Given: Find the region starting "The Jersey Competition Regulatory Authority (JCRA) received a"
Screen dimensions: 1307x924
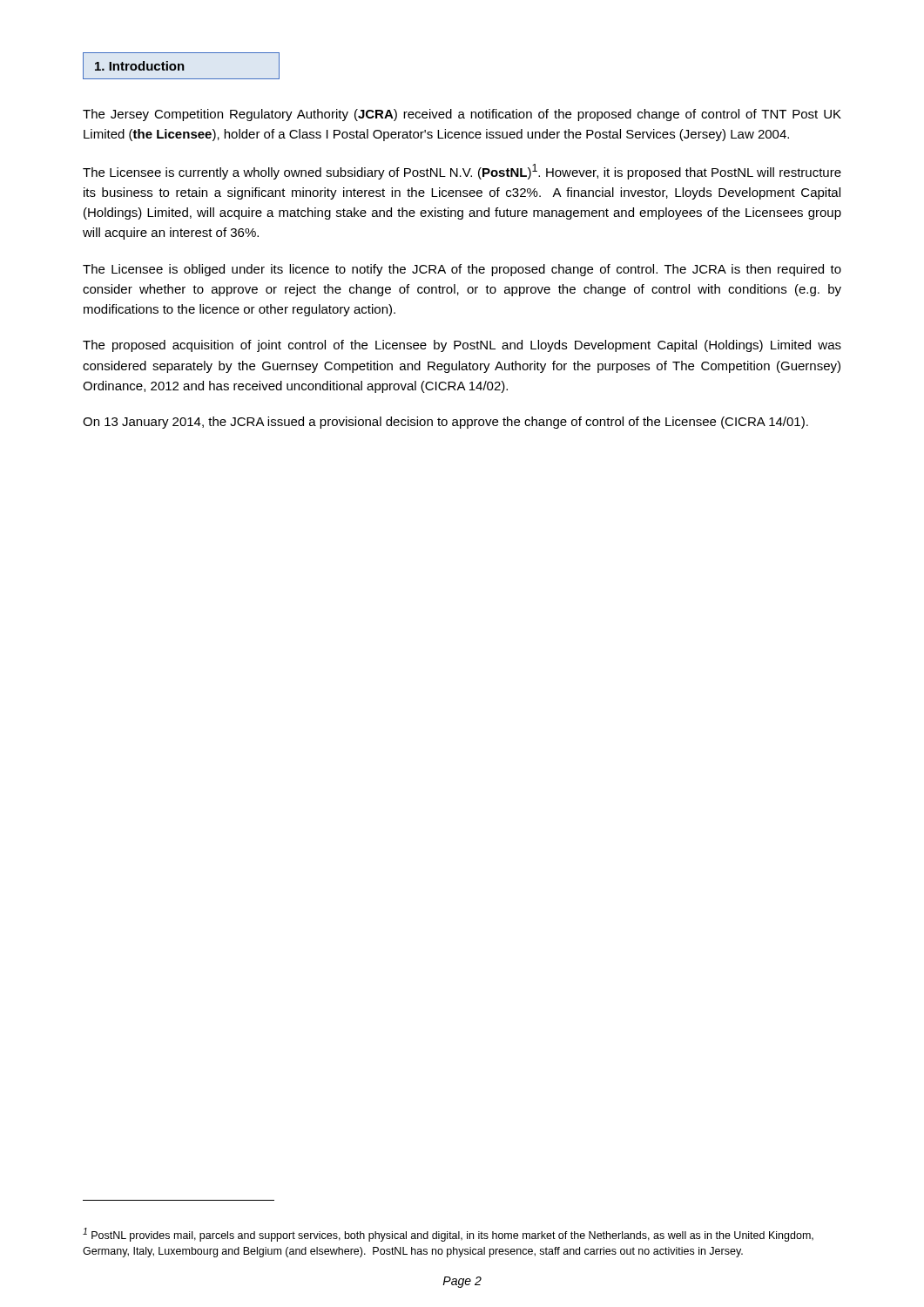Looking at the screenshot, I should pos(462,124).
